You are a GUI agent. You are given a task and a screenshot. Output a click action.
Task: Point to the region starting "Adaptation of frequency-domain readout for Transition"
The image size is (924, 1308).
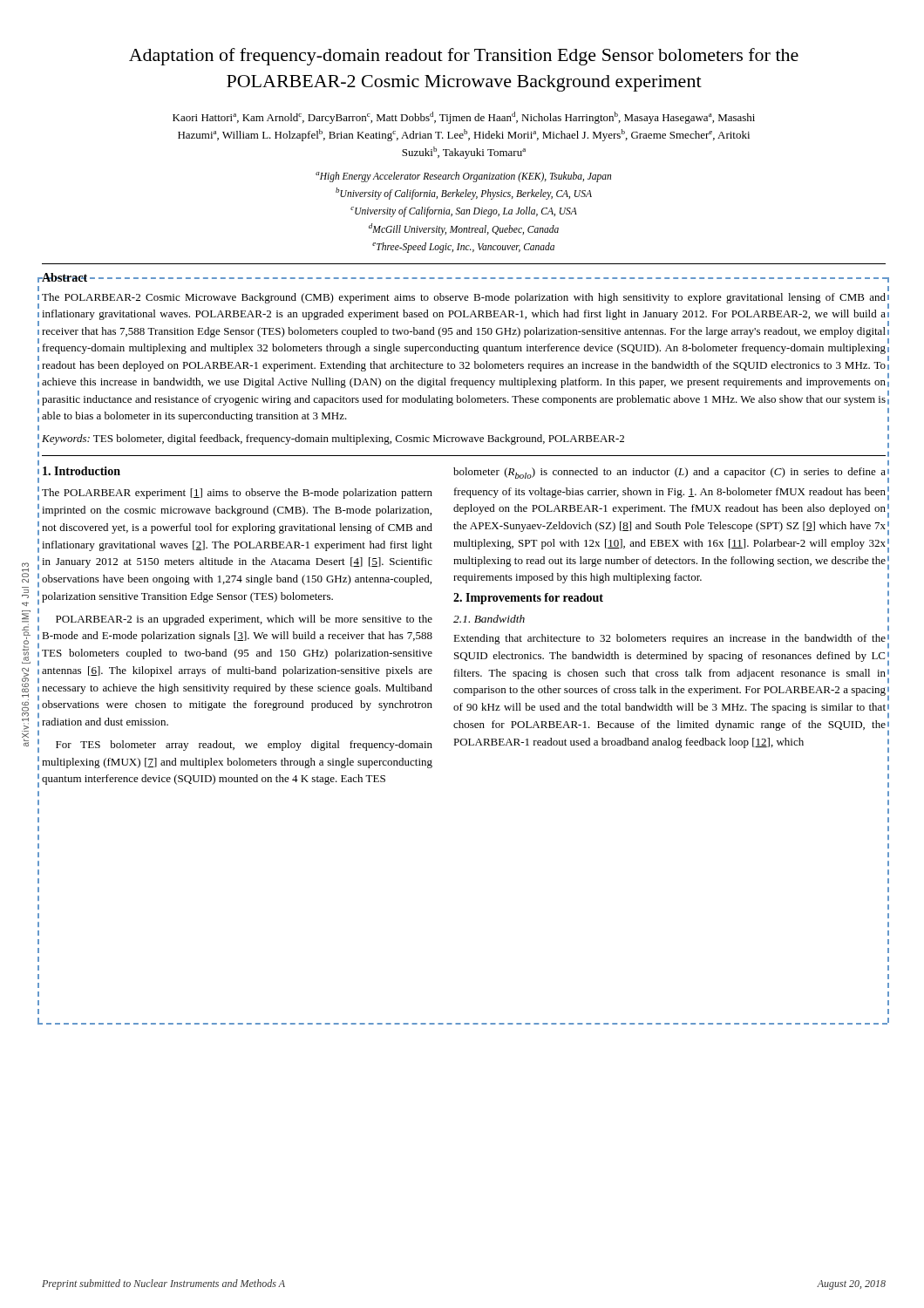pyautogui.click(x=464, y=68)
